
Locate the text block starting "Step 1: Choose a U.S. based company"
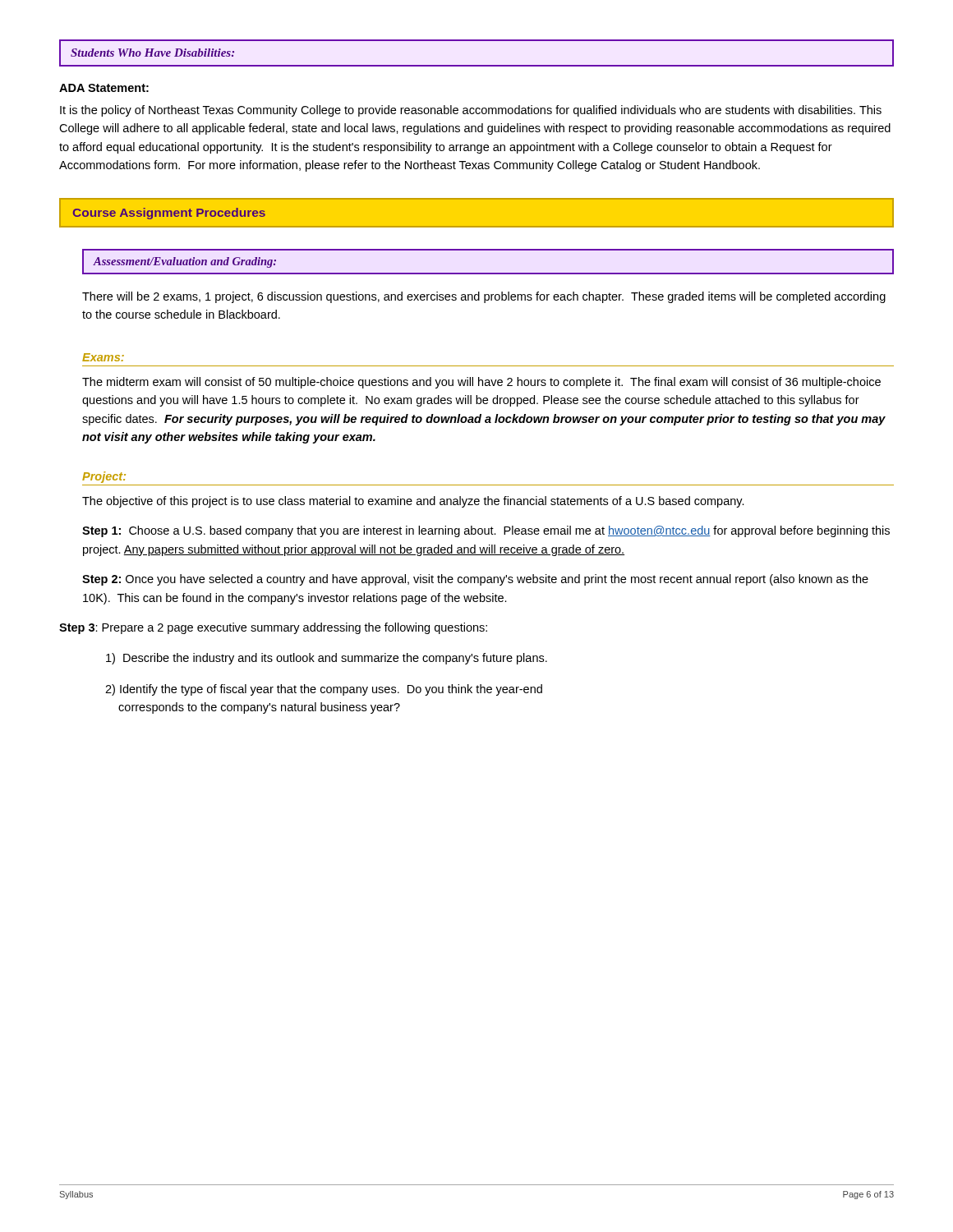[486, 540]
